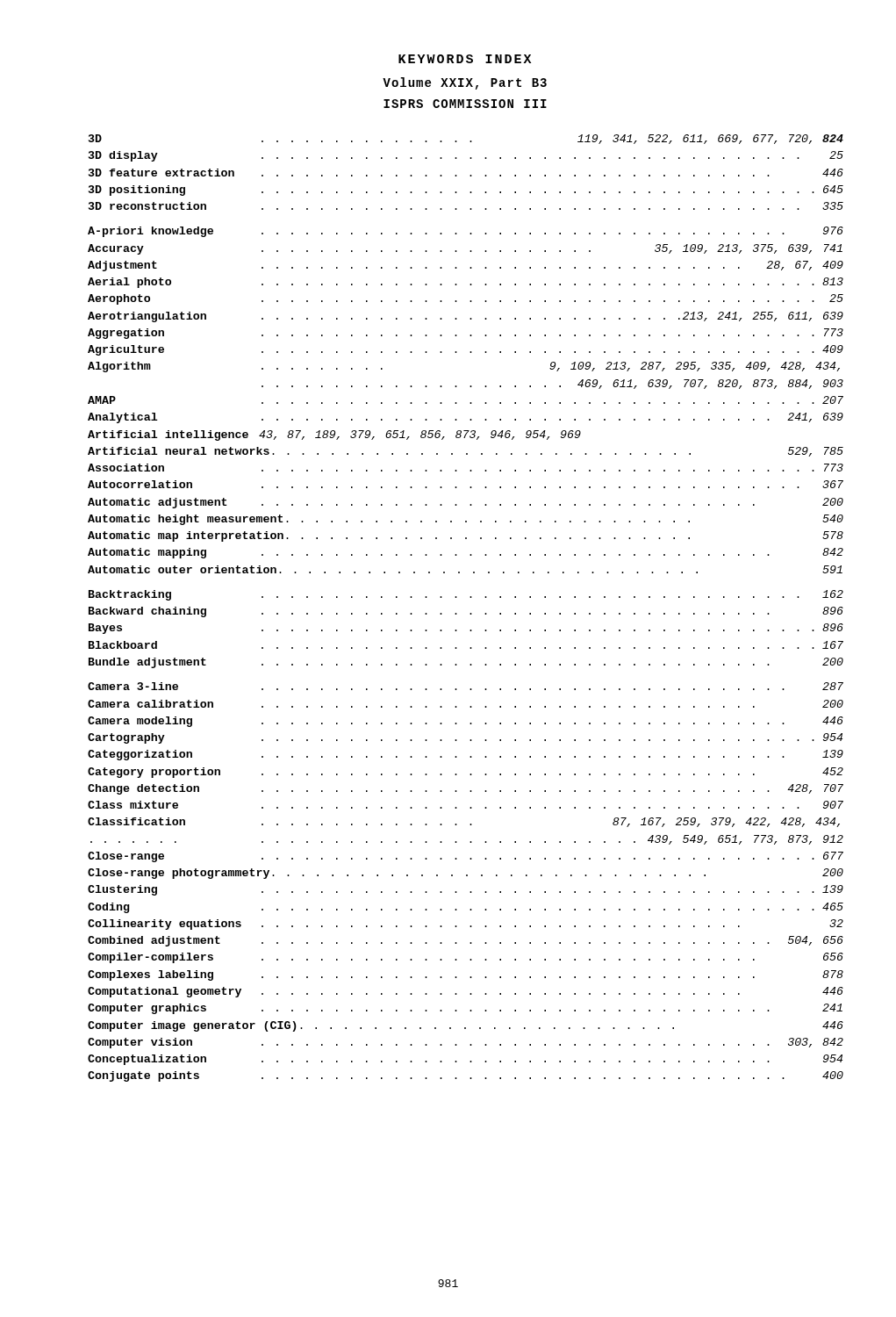Where is the passage that starts "A-priori knowledge . . . . ."?
896x1317 pixels.
click(466, 232)
